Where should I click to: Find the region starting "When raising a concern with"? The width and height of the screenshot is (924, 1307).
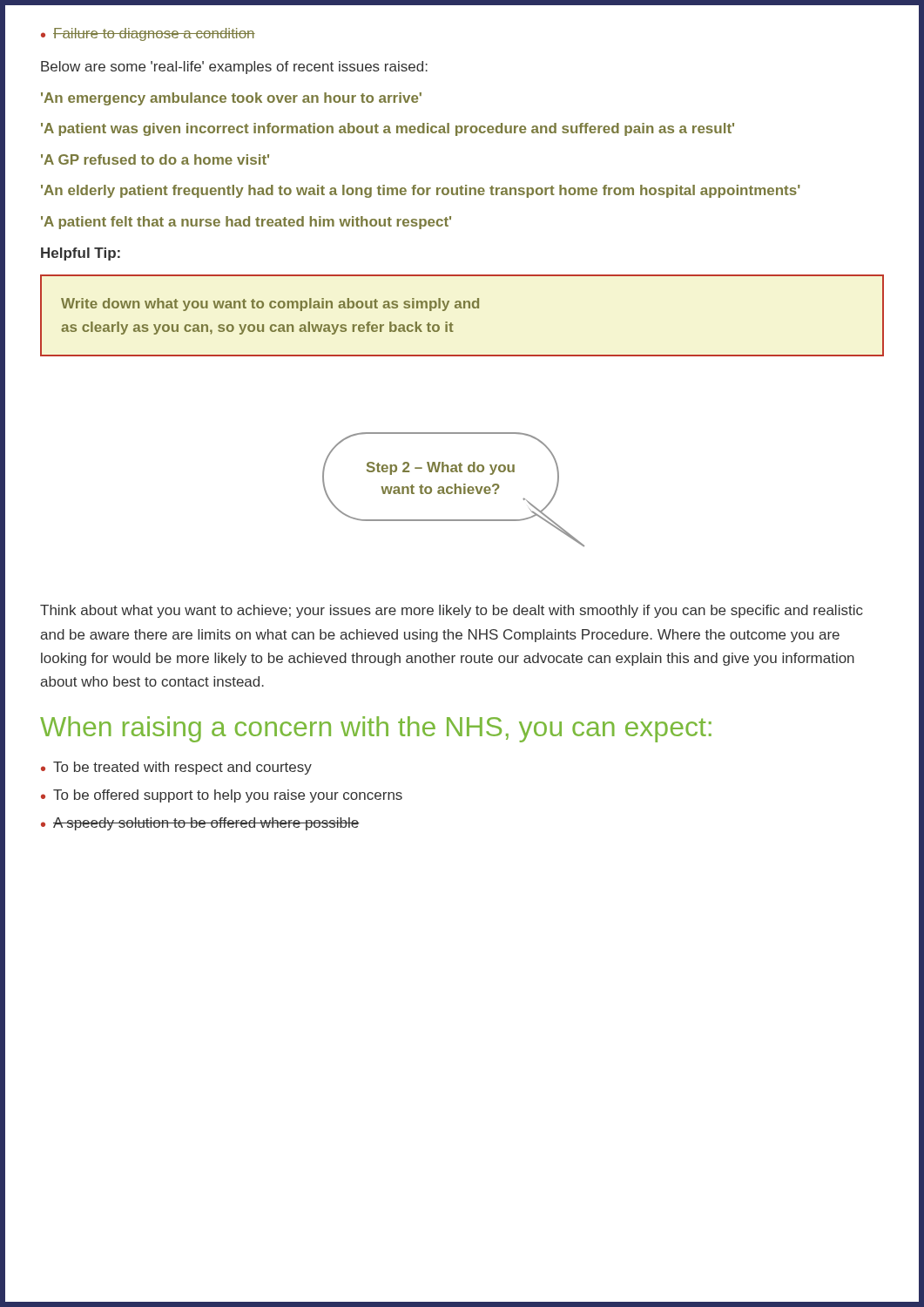377,727
